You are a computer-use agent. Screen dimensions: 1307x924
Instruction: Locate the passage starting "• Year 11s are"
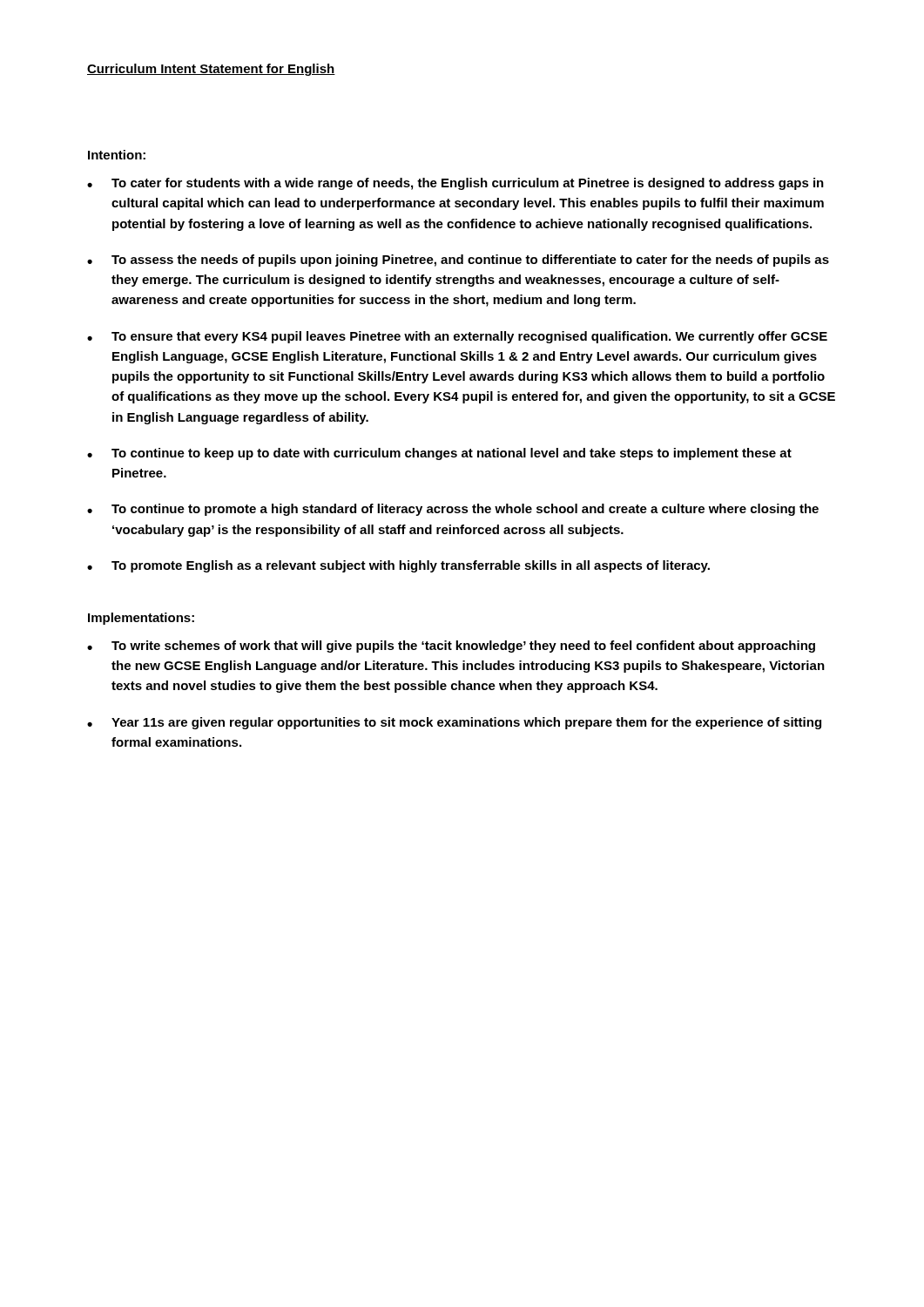(462, 732)
